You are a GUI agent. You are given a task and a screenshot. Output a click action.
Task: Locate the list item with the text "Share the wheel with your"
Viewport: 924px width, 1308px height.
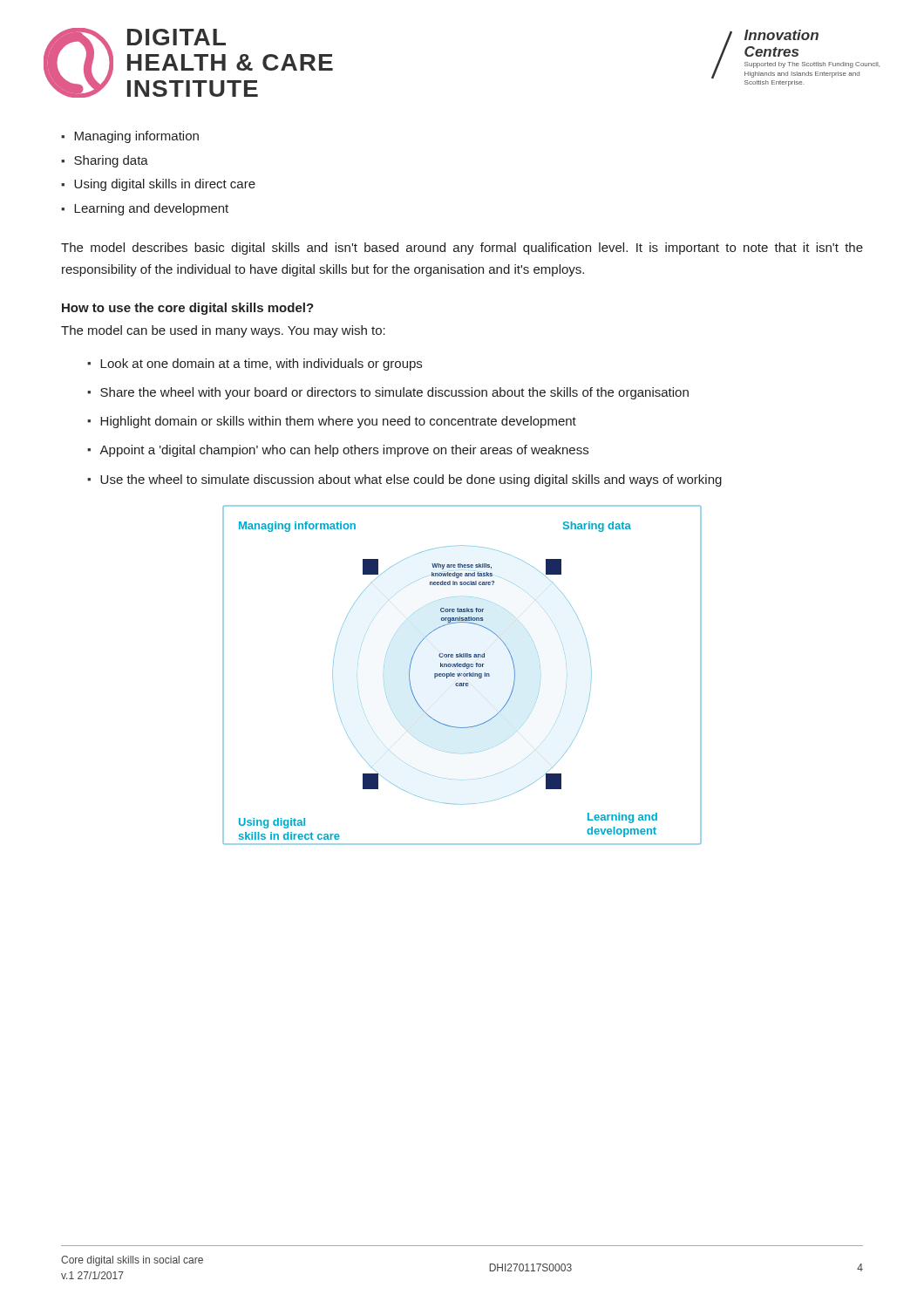tap(395, 392)
